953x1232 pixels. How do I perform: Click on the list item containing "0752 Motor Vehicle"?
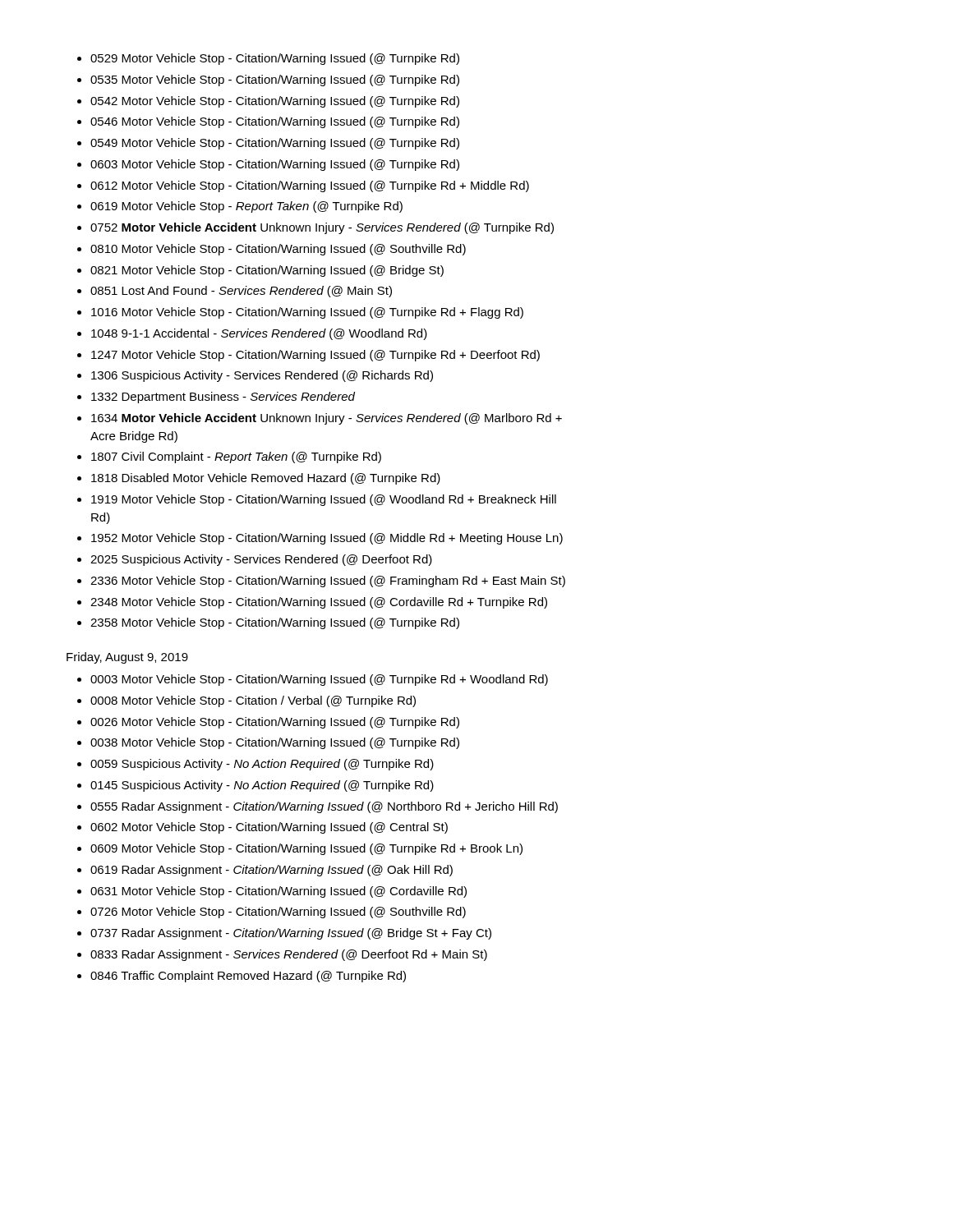pyautogui.click(x=322, y=227)
